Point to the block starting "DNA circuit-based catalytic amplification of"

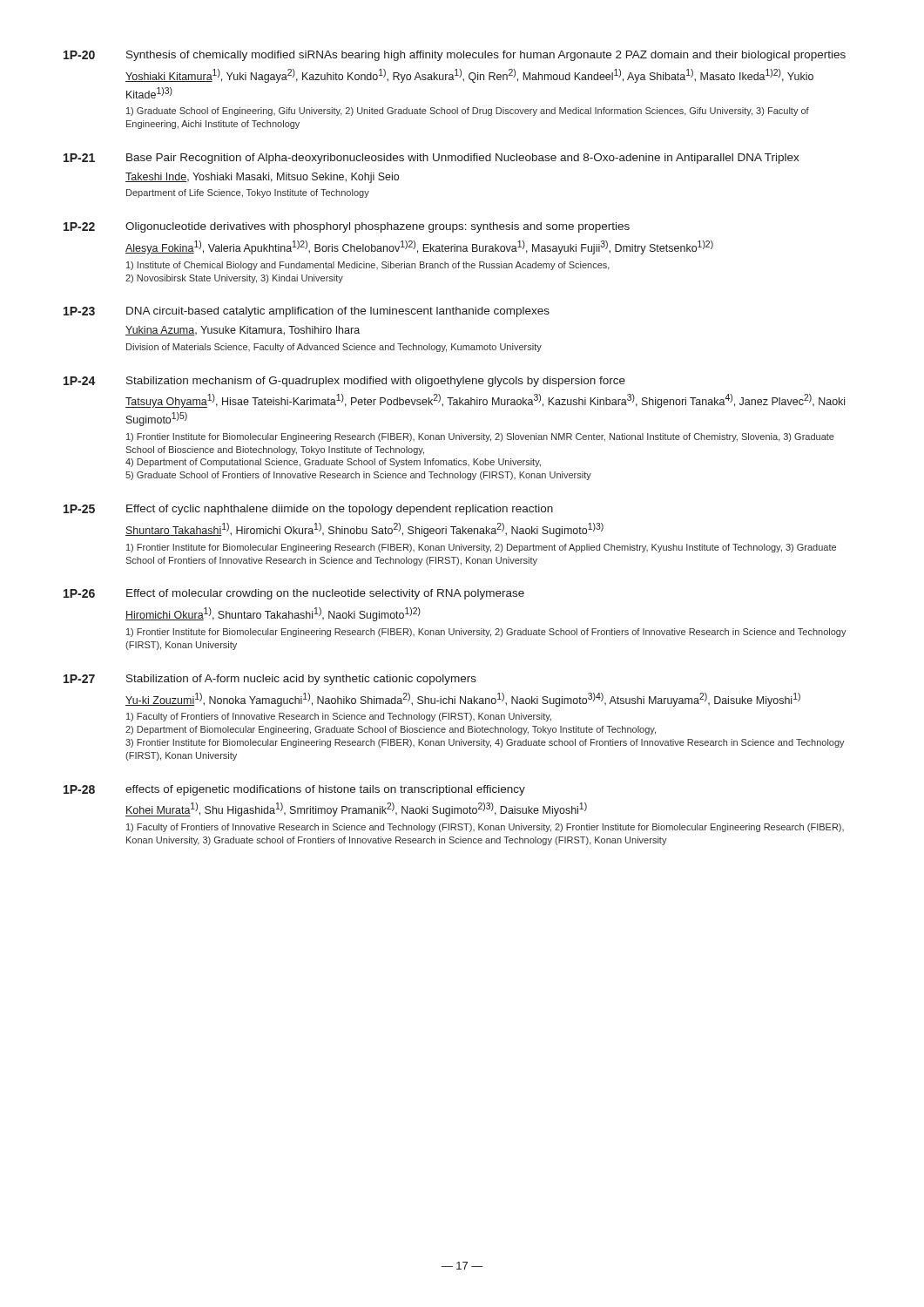(x=337, y=311)
